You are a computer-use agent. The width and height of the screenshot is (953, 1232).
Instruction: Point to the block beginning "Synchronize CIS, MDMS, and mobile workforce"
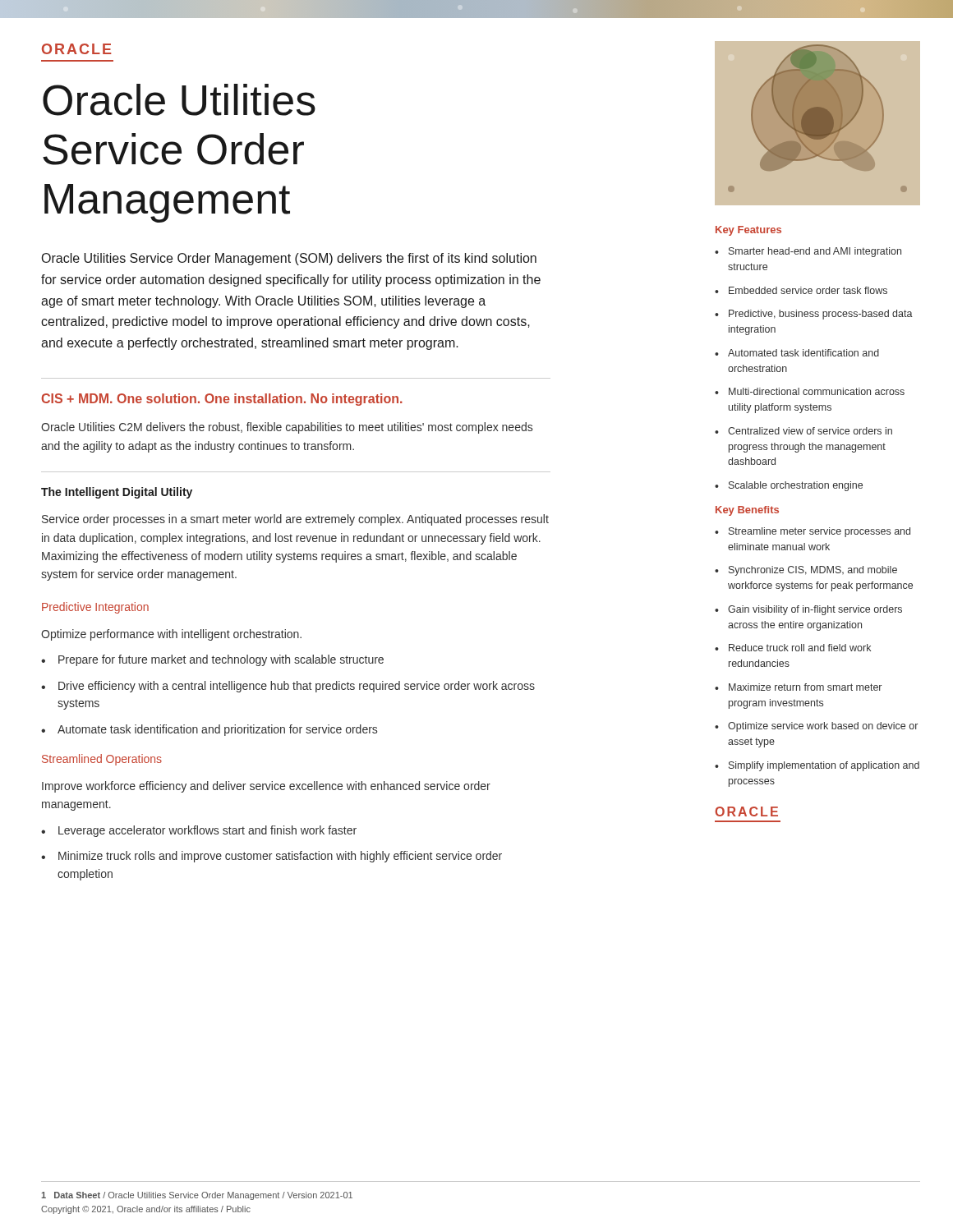[x=817, y=578]
